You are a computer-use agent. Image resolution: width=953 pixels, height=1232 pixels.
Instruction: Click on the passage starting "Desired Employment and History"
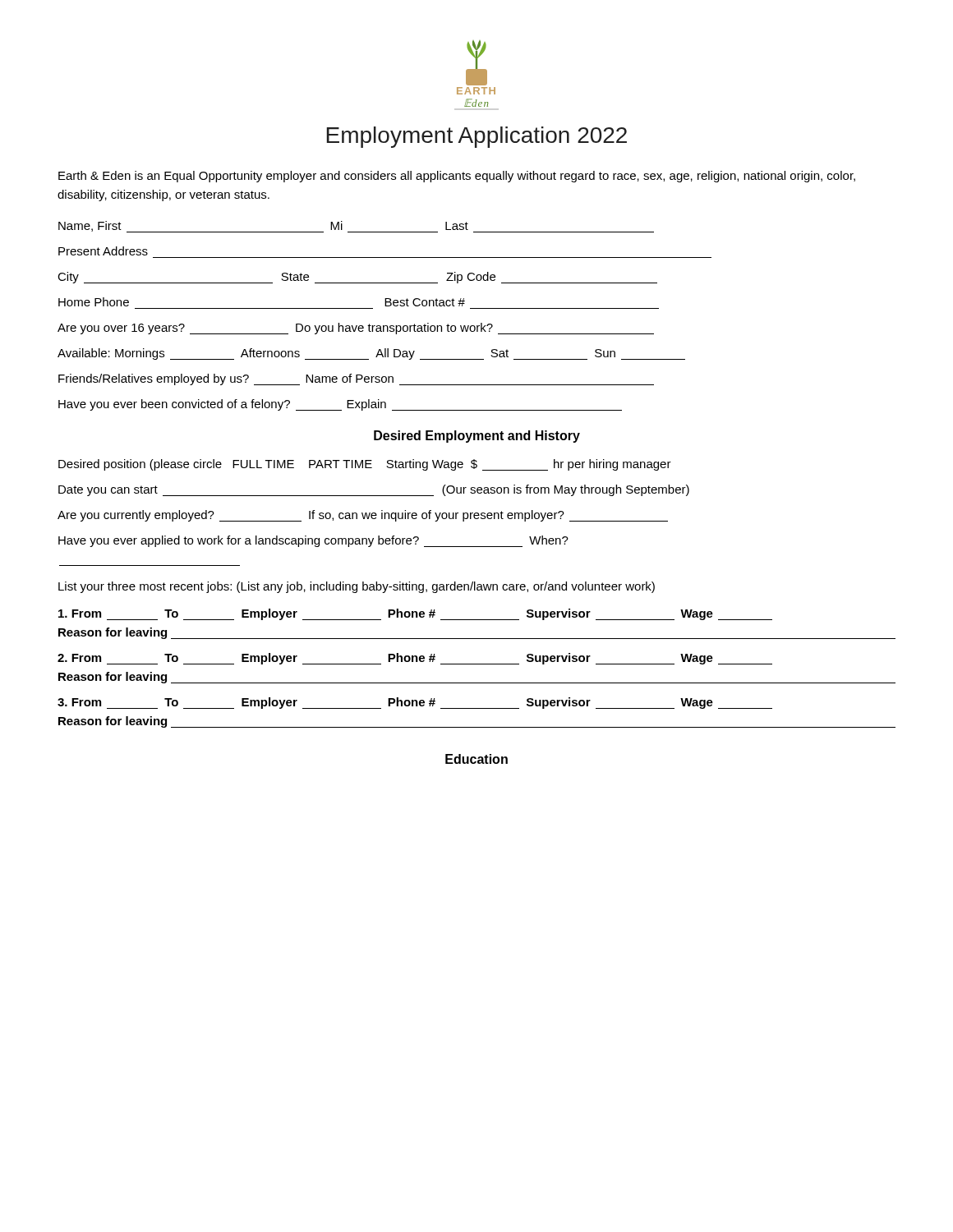pyautogui.click(x=476, y=436)
